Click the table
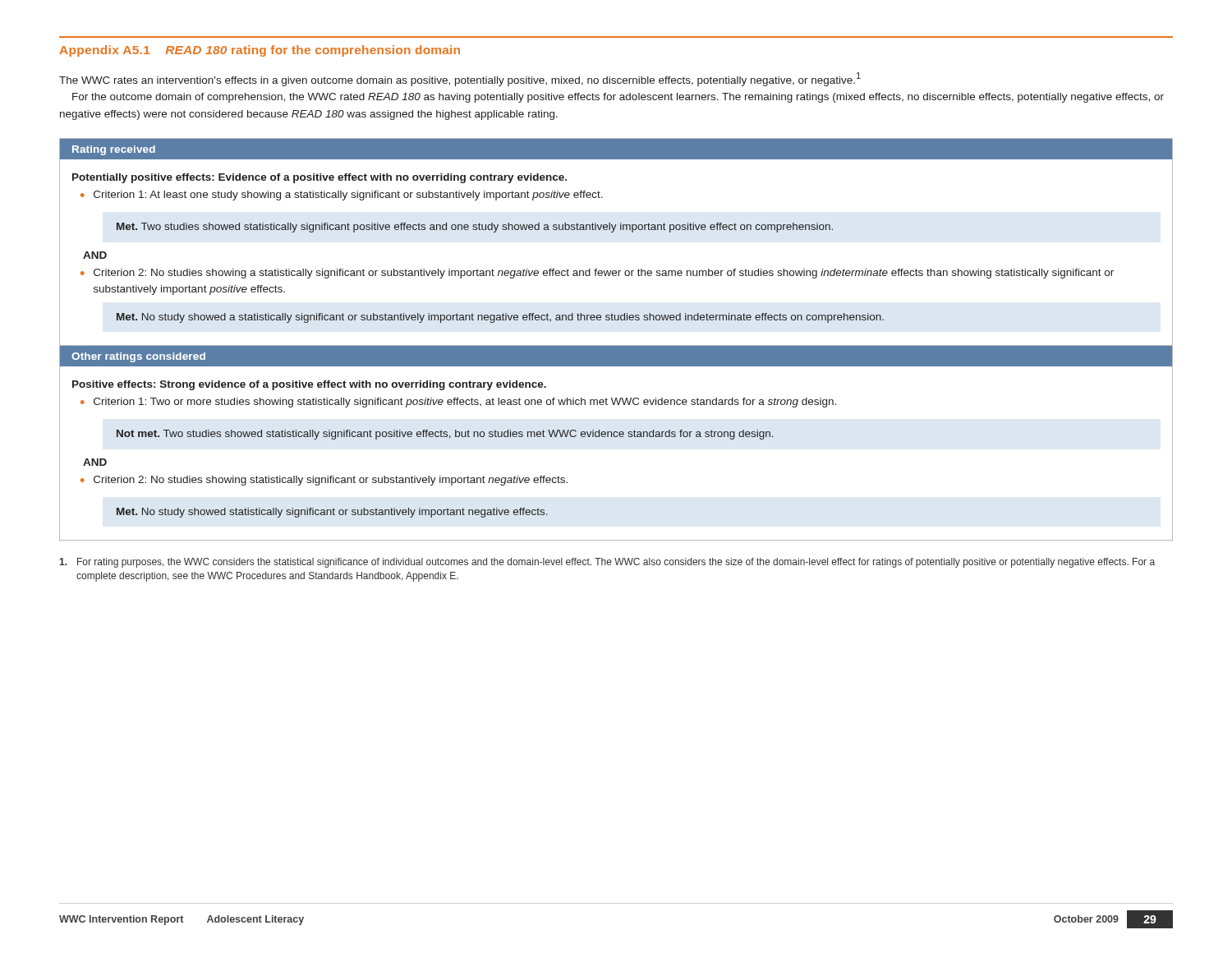 pyautogui.click(x=616, y=339)
